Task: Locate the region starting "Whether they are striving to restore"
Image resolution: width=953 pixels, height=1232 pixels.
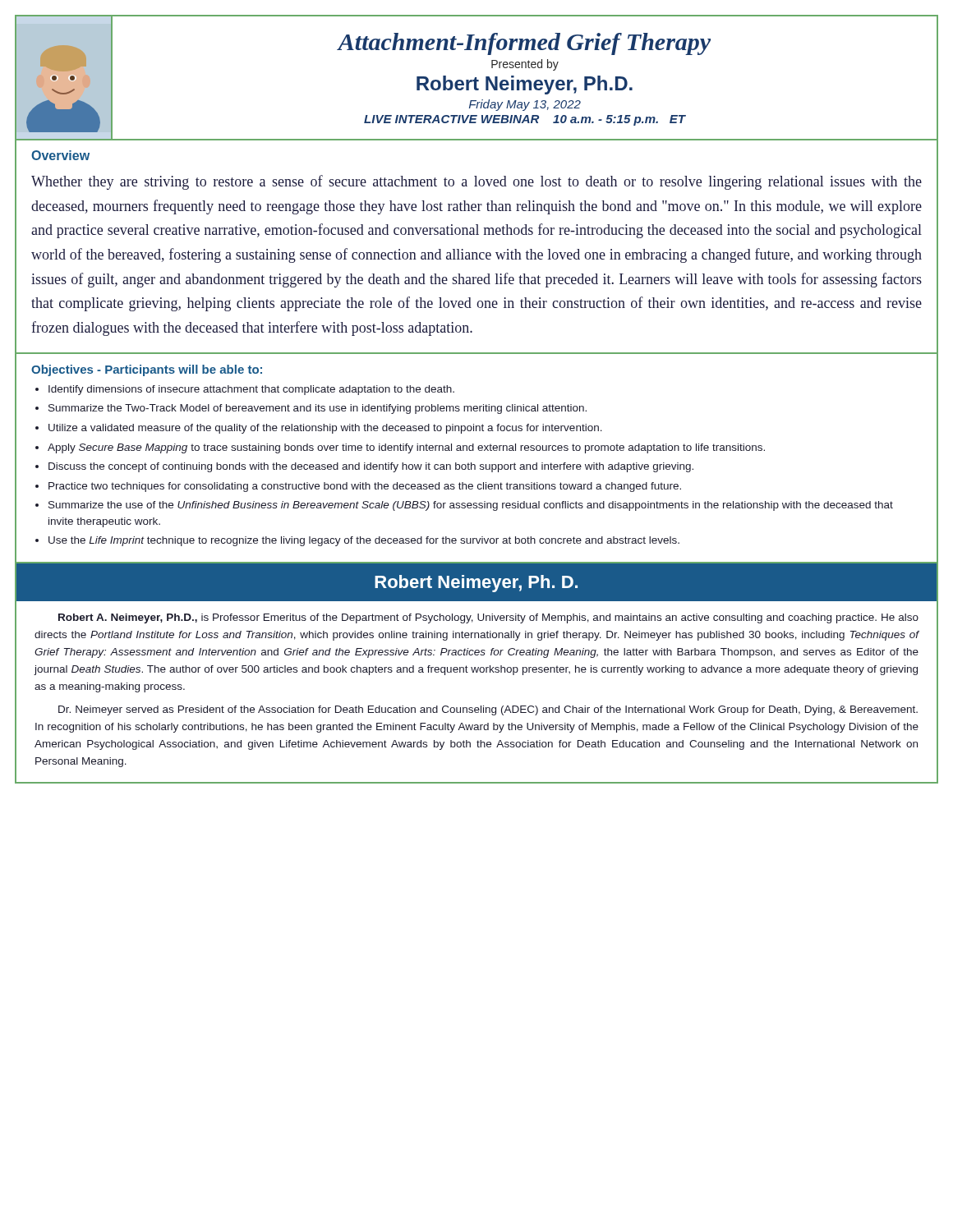Action: coord(476,255)
